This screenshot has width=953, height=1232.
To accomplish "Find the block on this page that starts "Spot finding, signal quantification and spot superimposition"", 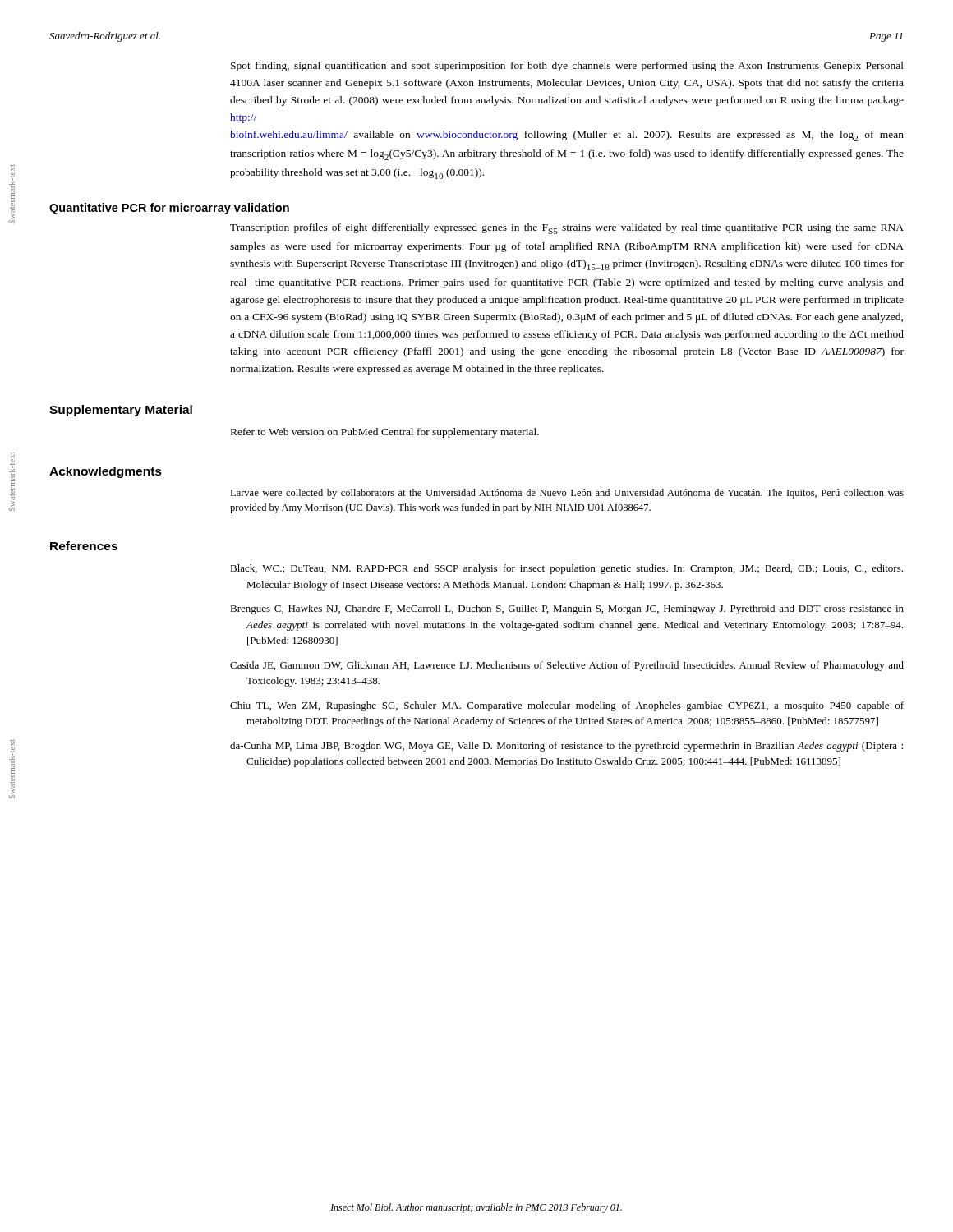I will (567, 67).
